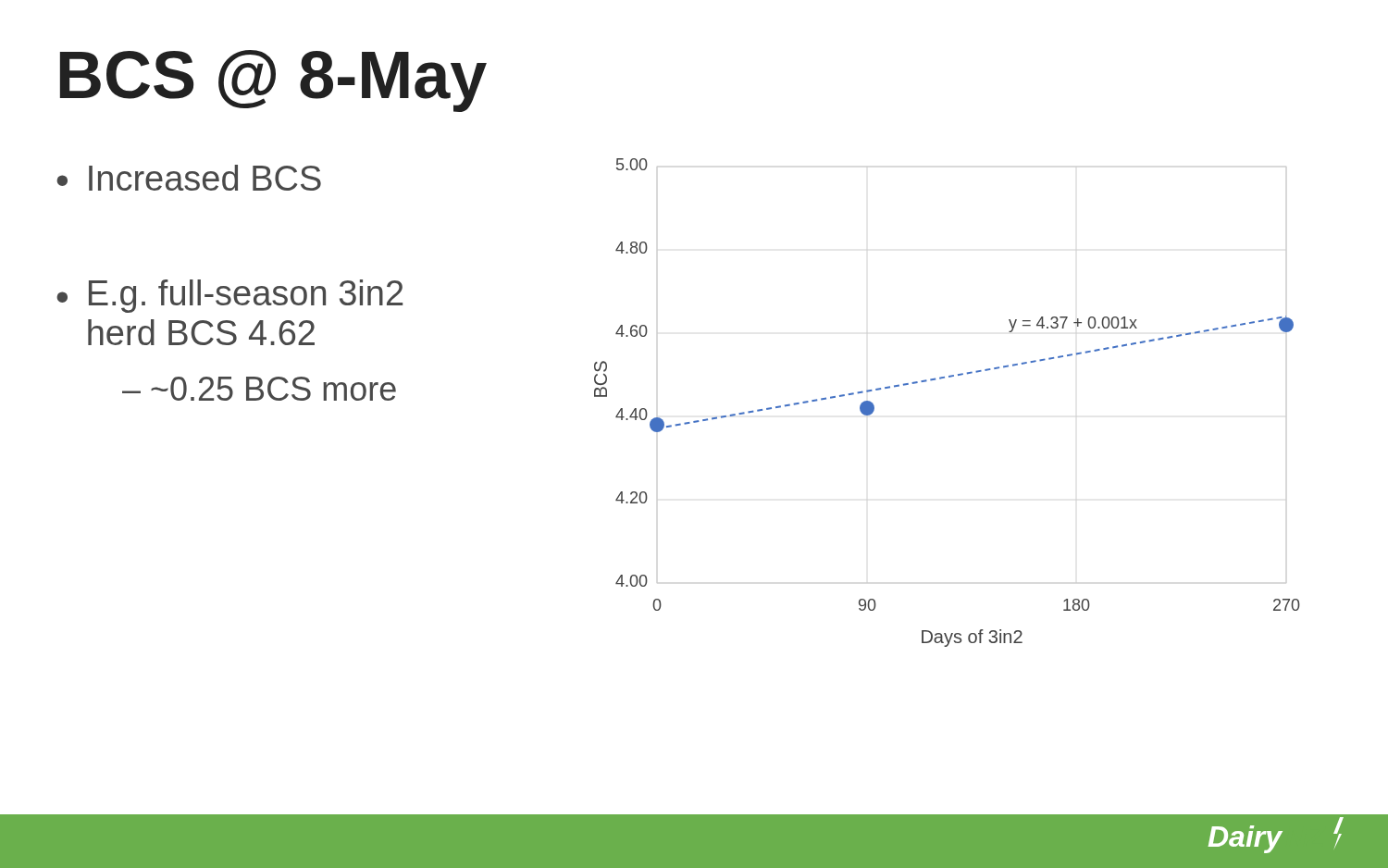The image size is (1388, 868).
Task: Select the region starting "• Increased BCS"
Action: [x=189, y=179]
